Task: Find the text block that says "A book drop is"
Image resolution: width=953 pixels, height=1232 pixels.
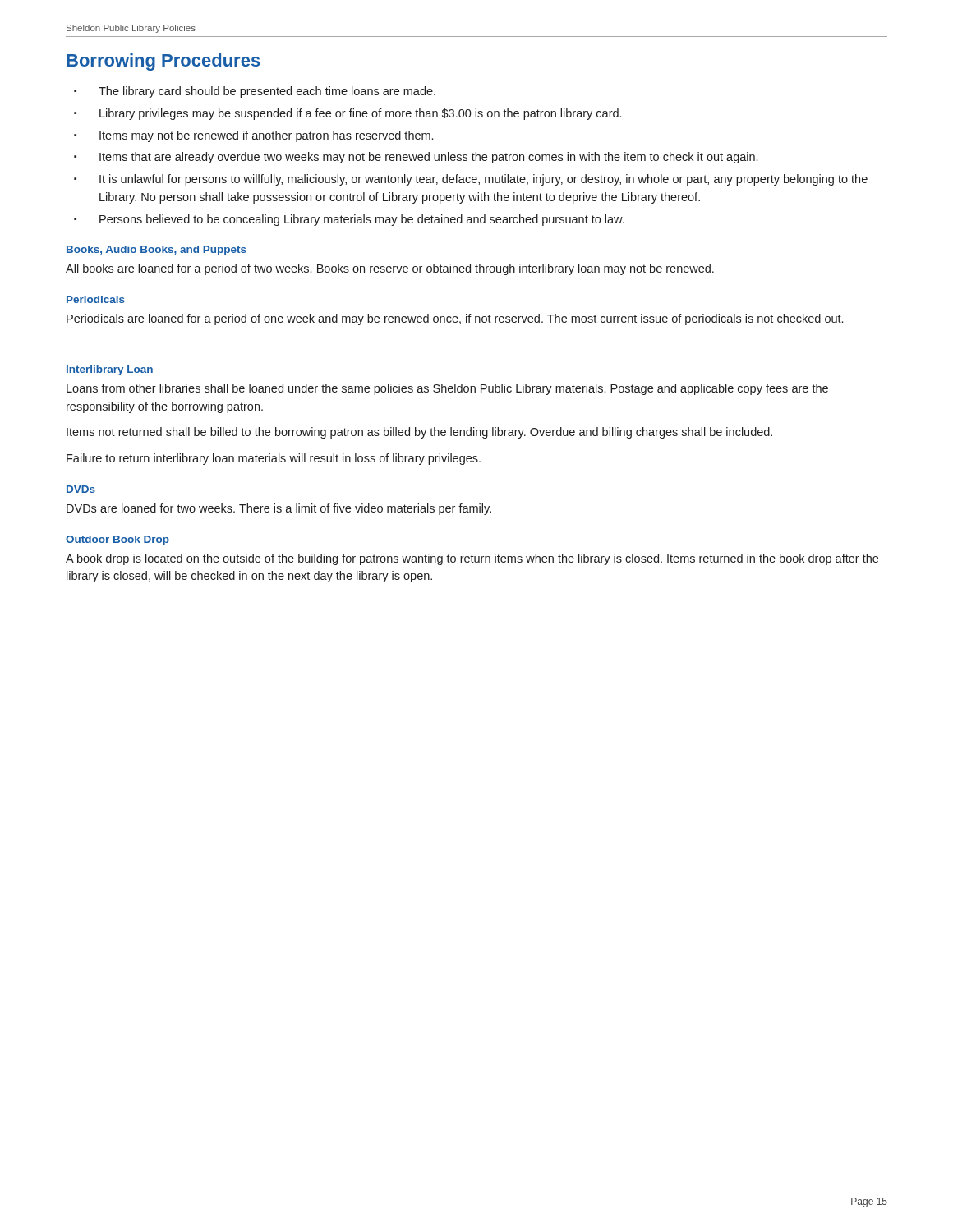Action: coord(472,567)
